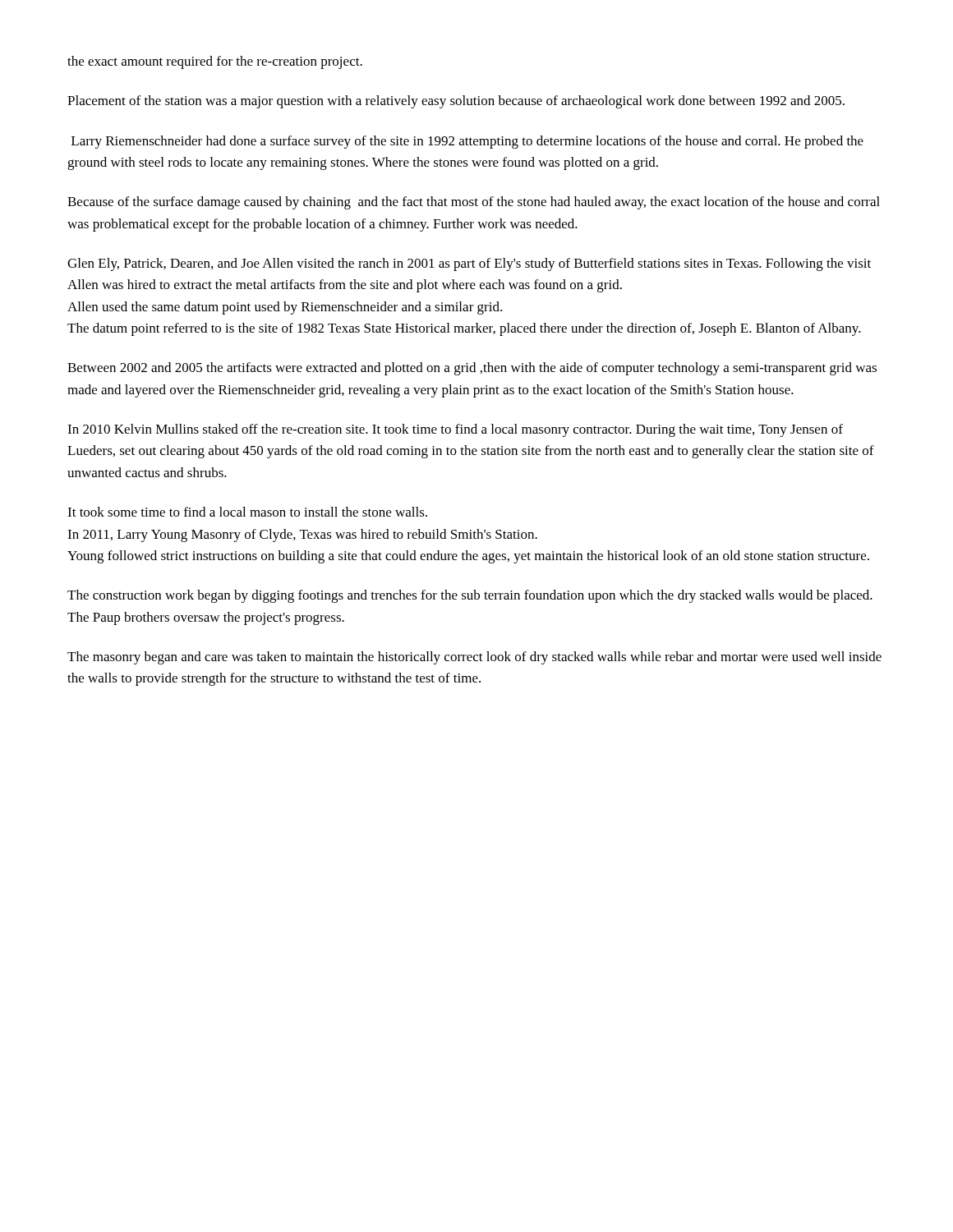The image size is (953, 1232).
Task: Click on the passage starting "Larry Riemenschneider had done a"
Action: (x=465, y=151)
